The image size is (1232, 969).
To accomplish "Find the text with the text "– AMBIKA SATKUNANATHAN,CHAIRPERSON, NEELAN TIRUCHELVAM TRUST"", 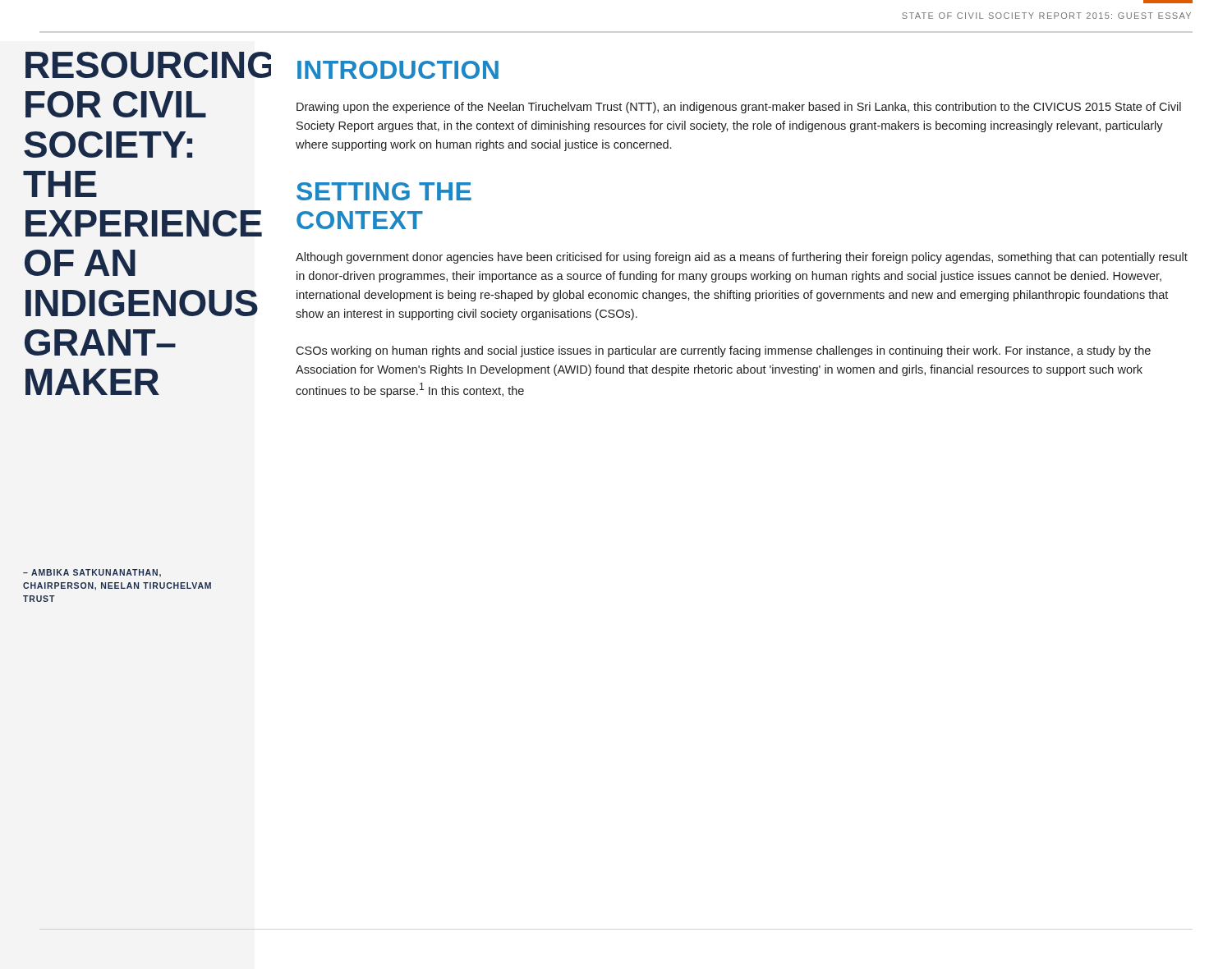I will [133, 586].
